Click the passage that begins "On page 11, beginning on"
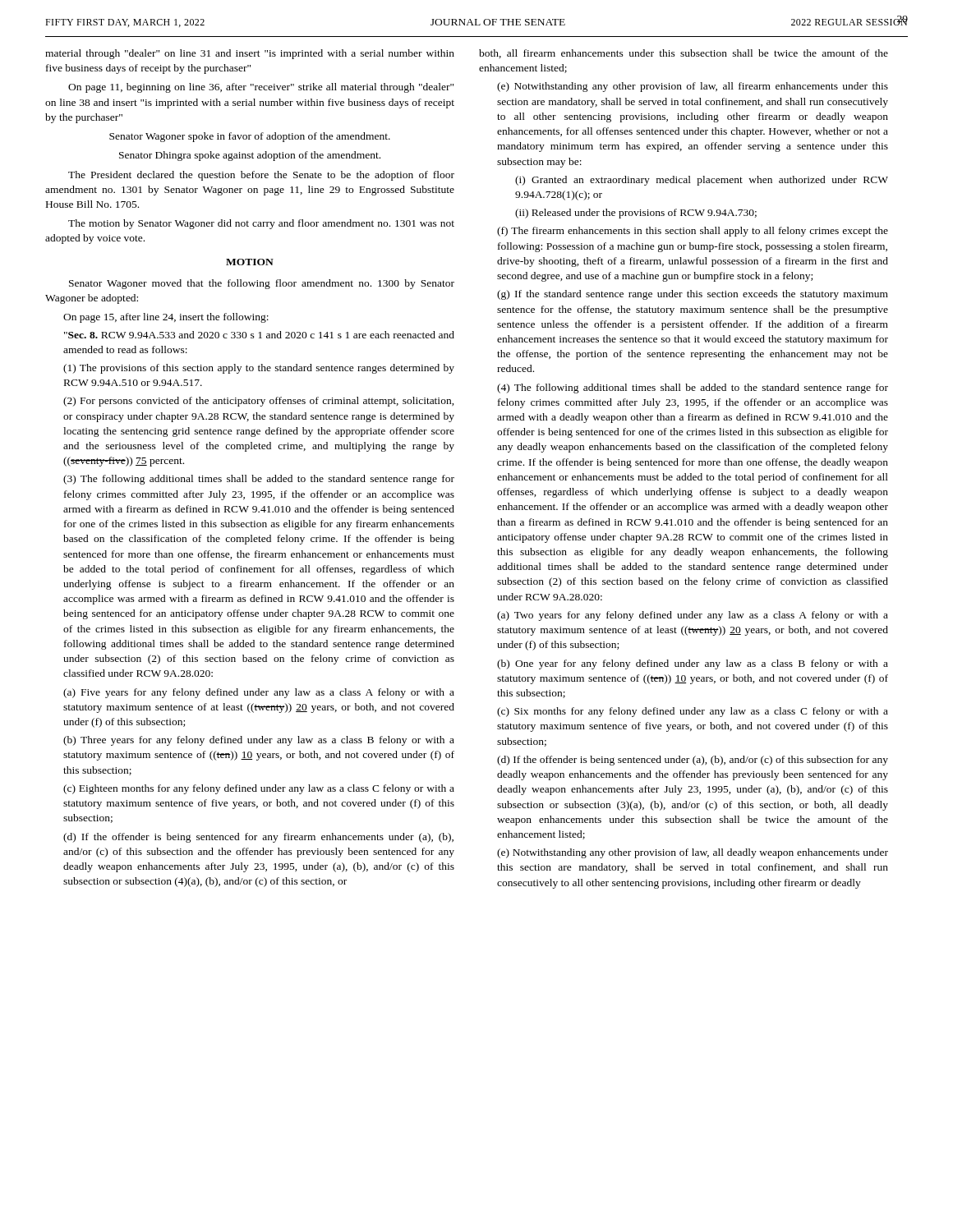Viewport: 953px width, 1232px height. (x=250, y=103)
